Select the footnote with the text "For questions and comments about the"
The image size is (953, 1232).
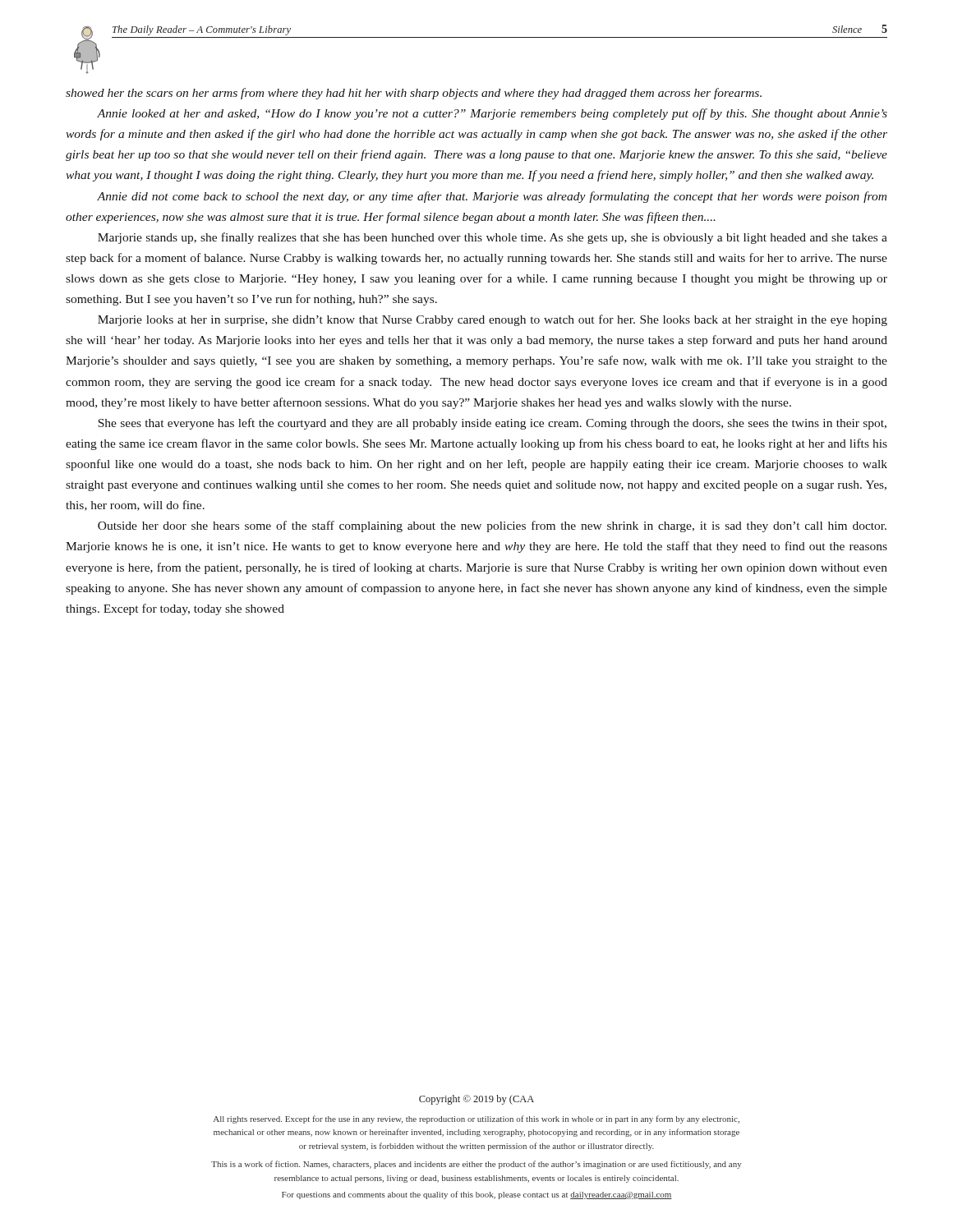click(476, 1194)
